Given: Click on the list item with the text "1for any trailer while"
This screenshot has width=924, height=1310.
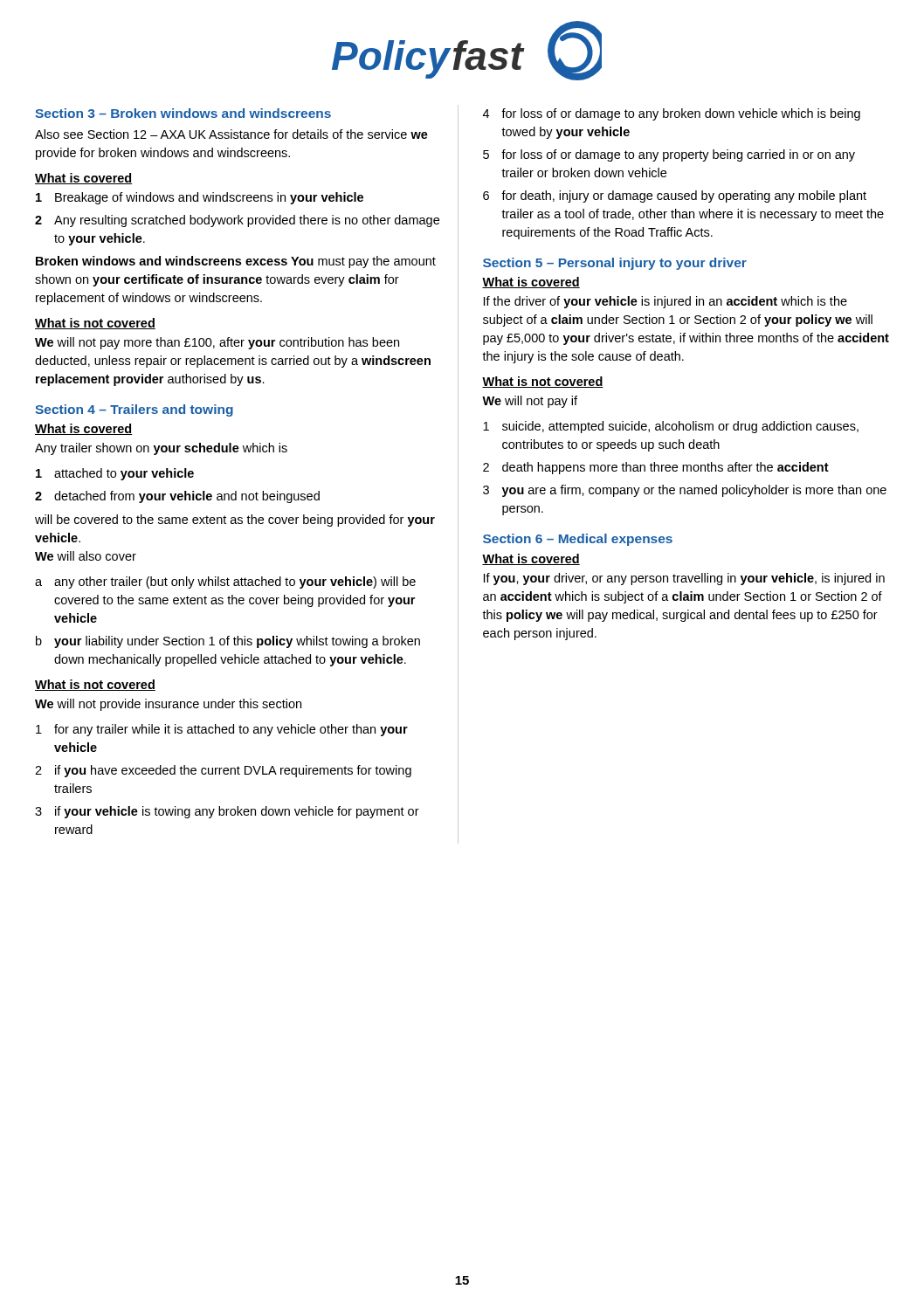Looking at the screenshot, I should [238, 739].
